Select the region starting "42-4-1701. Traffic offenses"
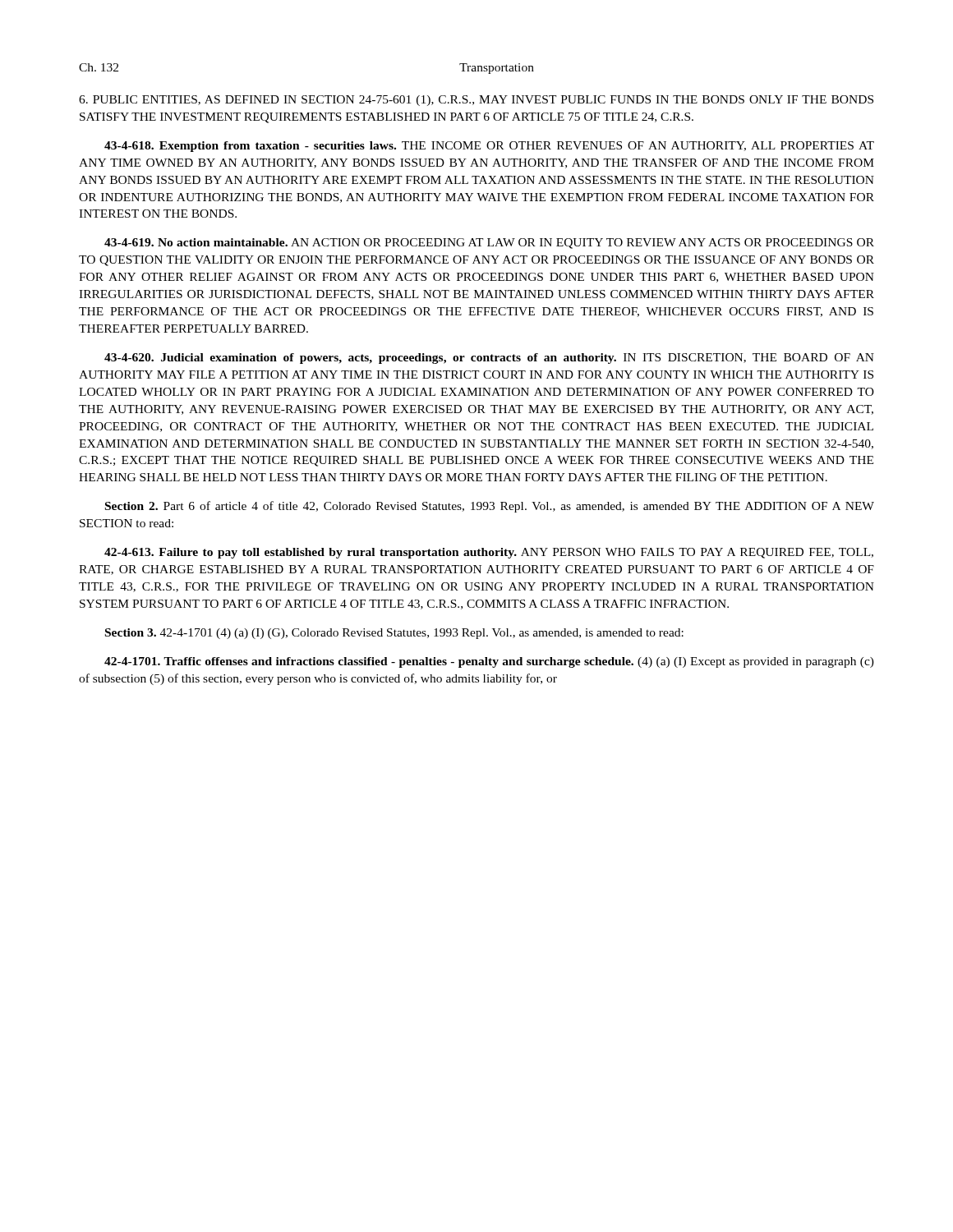 point(476,670)
